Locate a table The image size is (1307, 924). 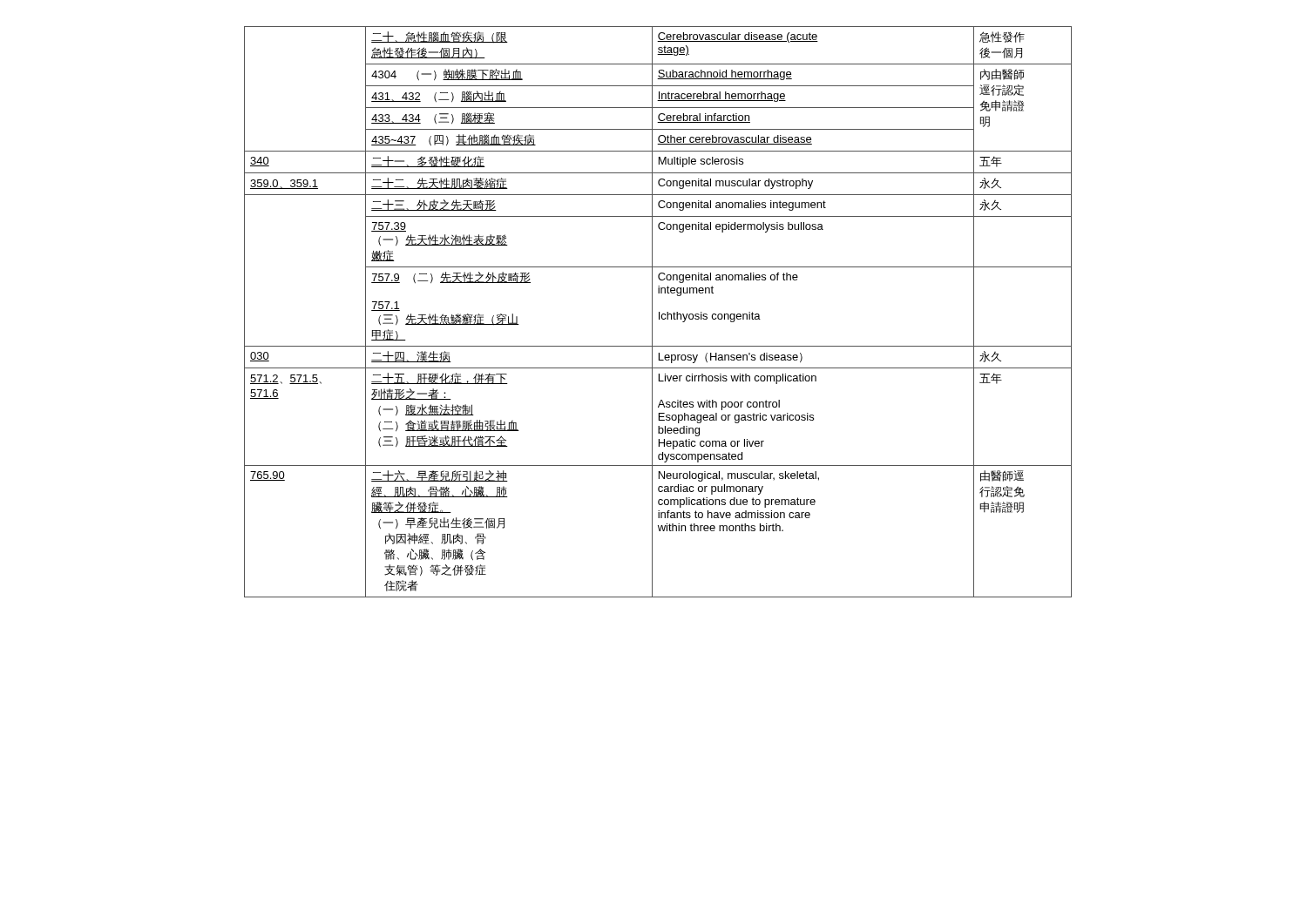[x=658, y=312]
